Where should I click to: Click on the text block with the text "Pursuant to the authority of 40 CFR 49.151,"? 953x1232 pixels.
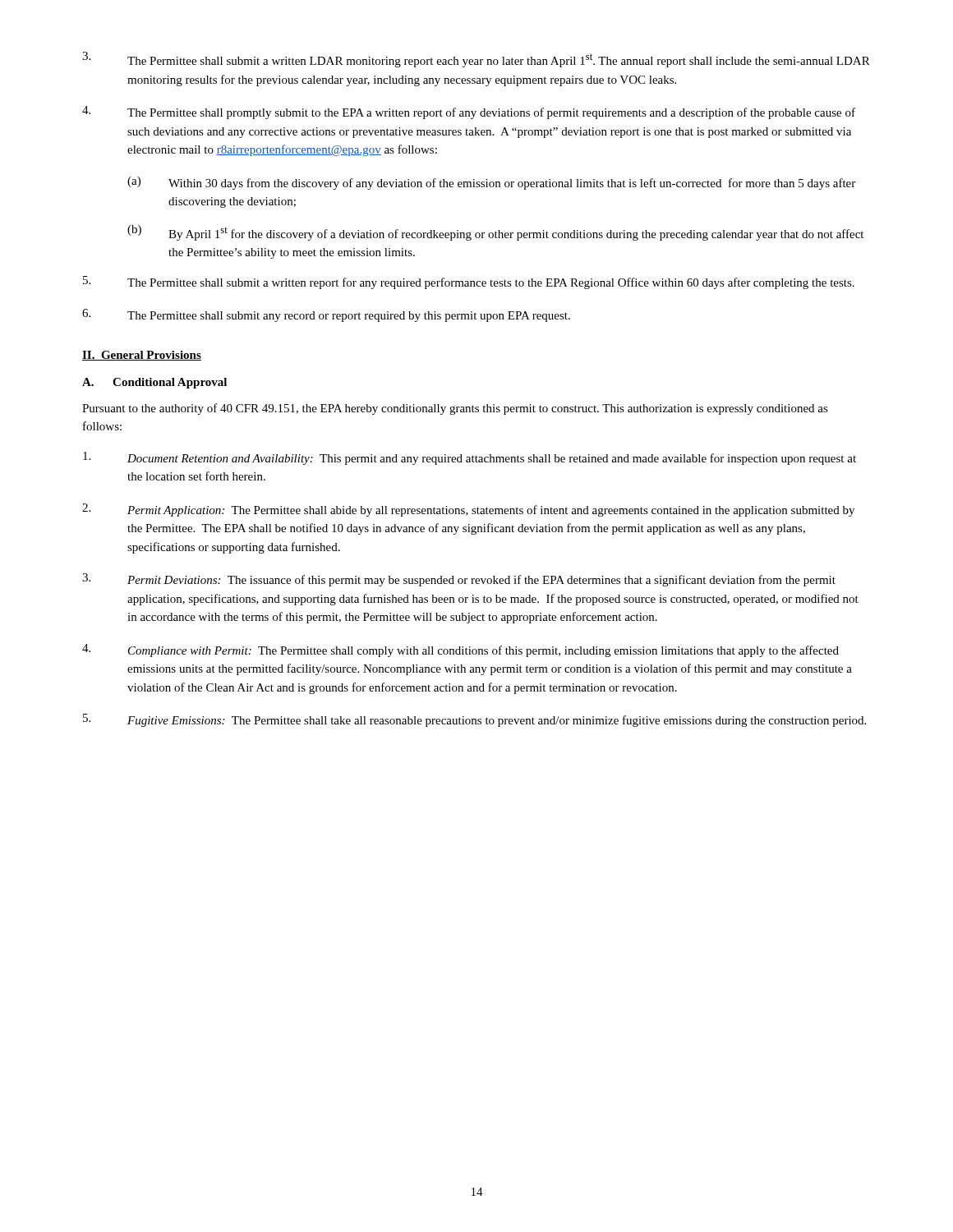coord(455,417)
